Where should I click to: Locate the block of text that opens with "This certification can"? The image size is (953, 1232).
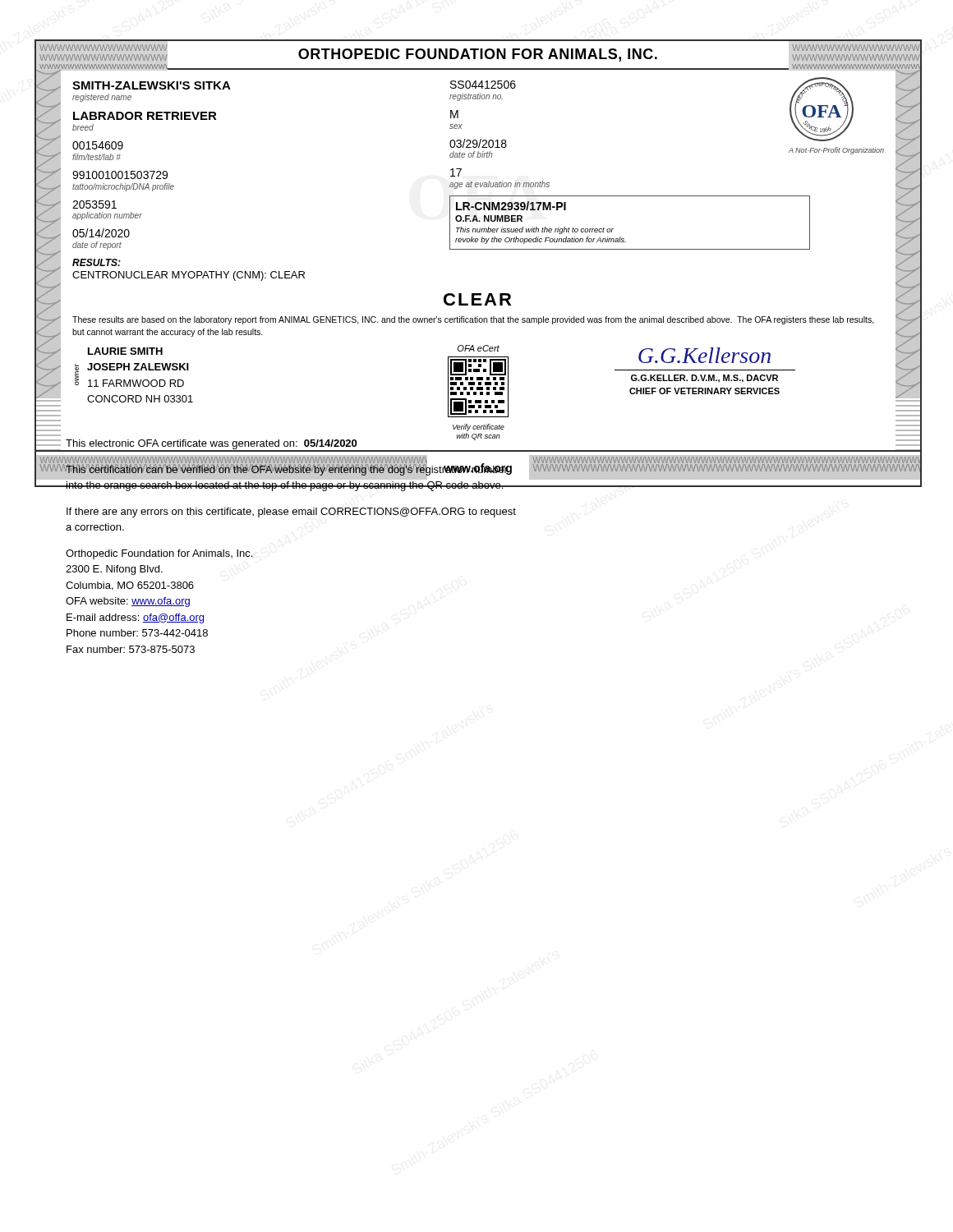[292, 477]
